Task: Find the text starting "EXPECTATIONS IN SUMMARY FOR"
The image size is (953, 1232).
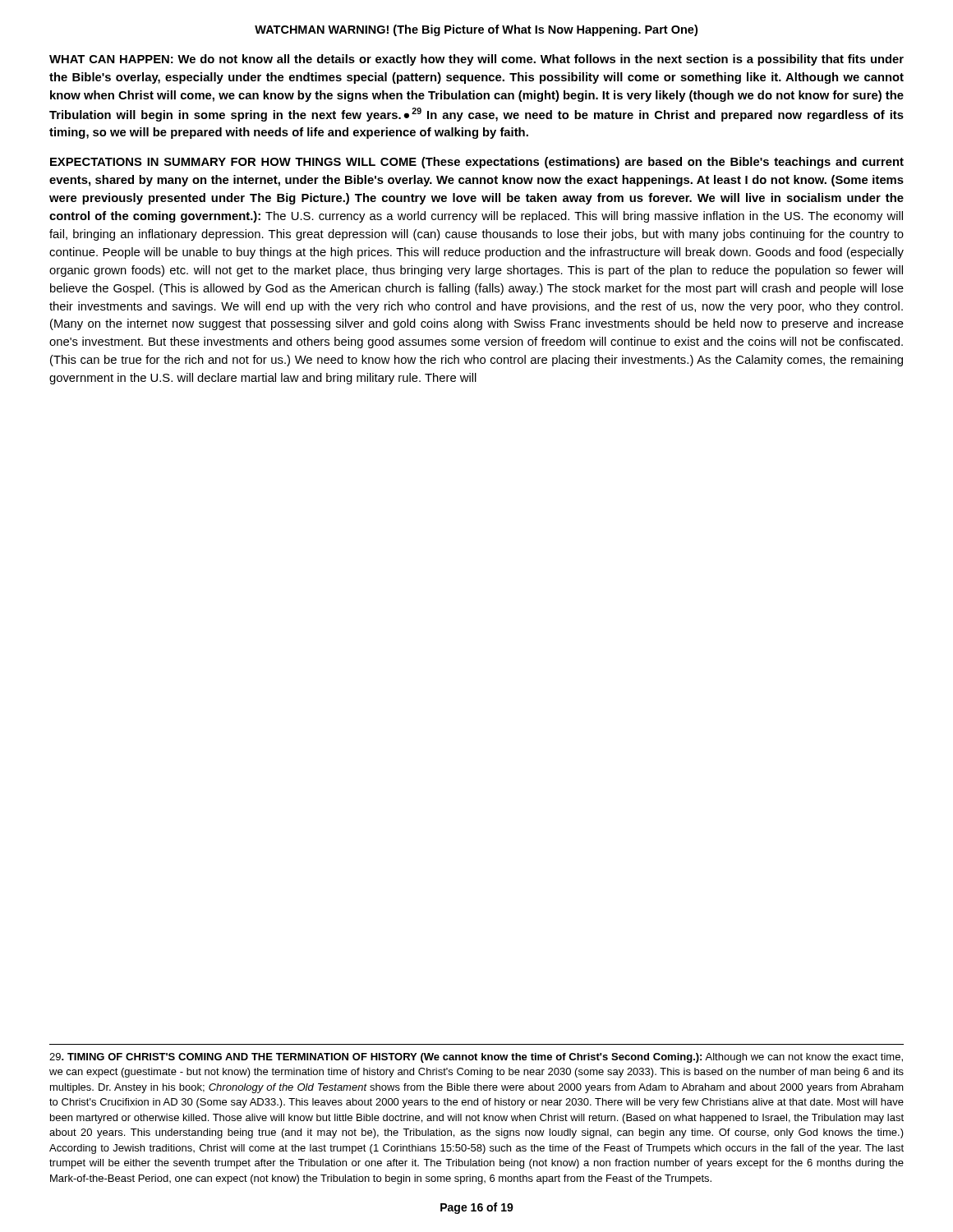Action: (476, 270)
